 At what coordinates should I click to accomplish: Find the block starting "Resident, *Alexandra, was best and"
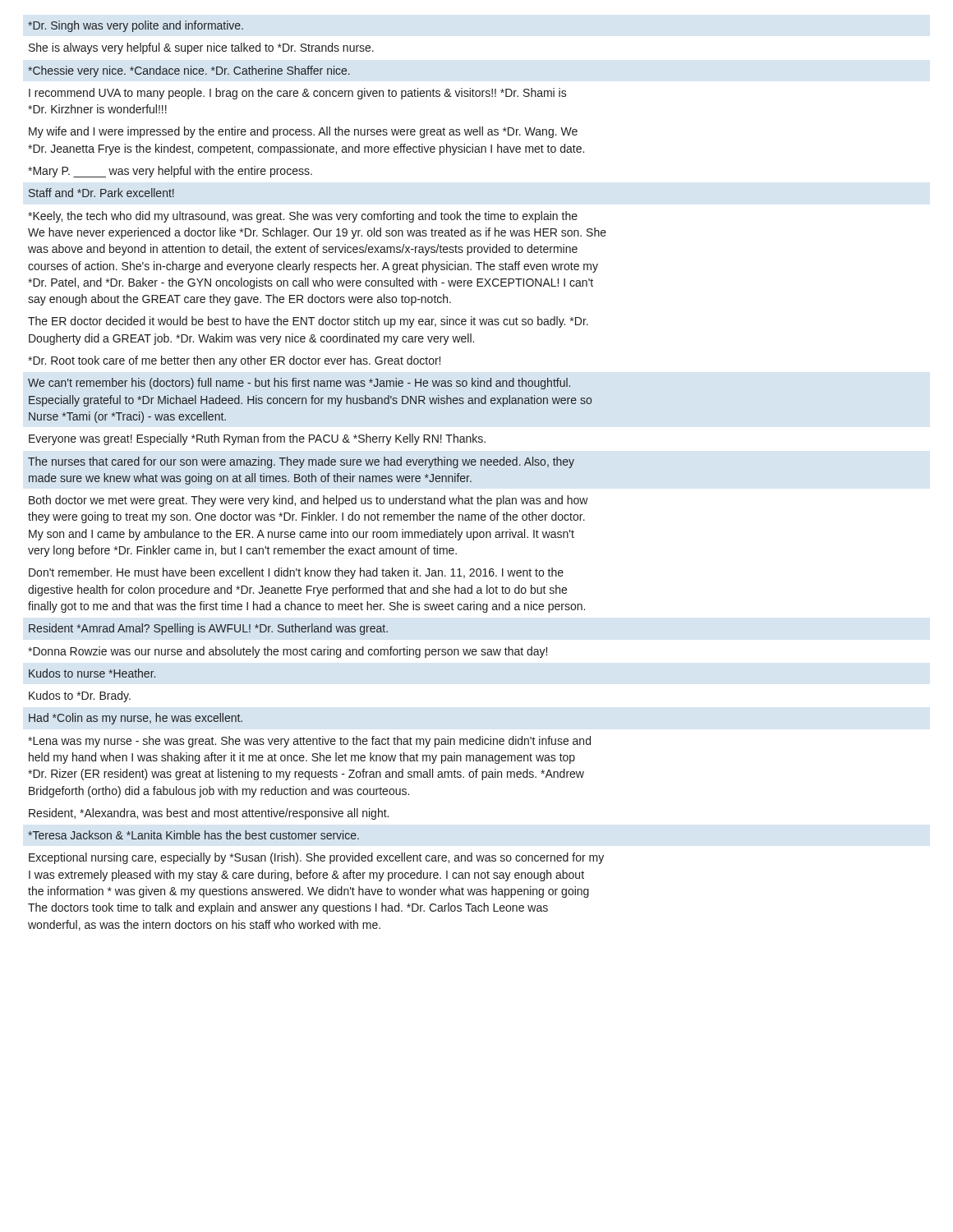[209, 813]
